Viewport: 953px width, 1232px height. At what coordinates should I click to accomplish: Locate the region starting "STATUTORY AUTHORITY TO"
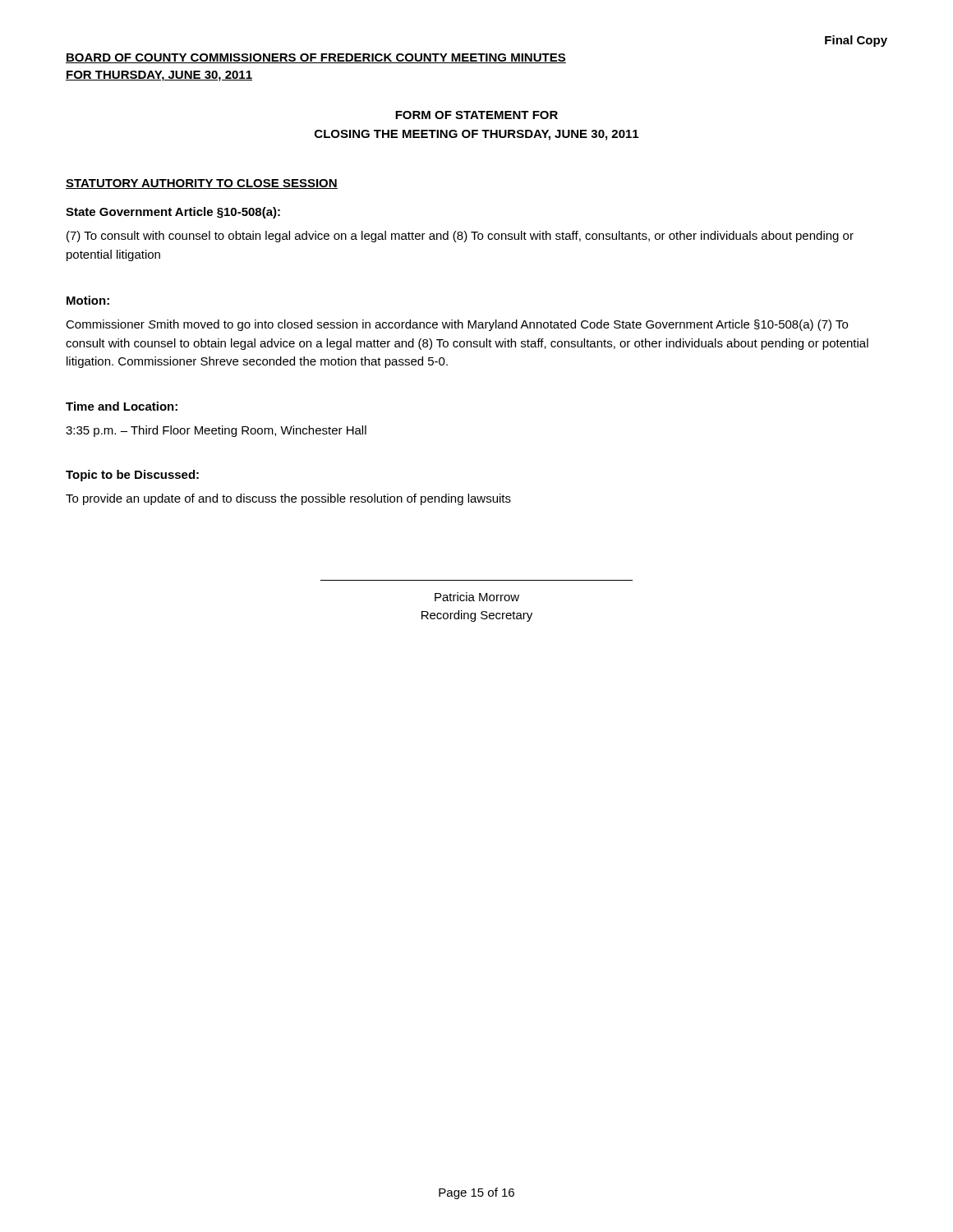pos(202,183)
